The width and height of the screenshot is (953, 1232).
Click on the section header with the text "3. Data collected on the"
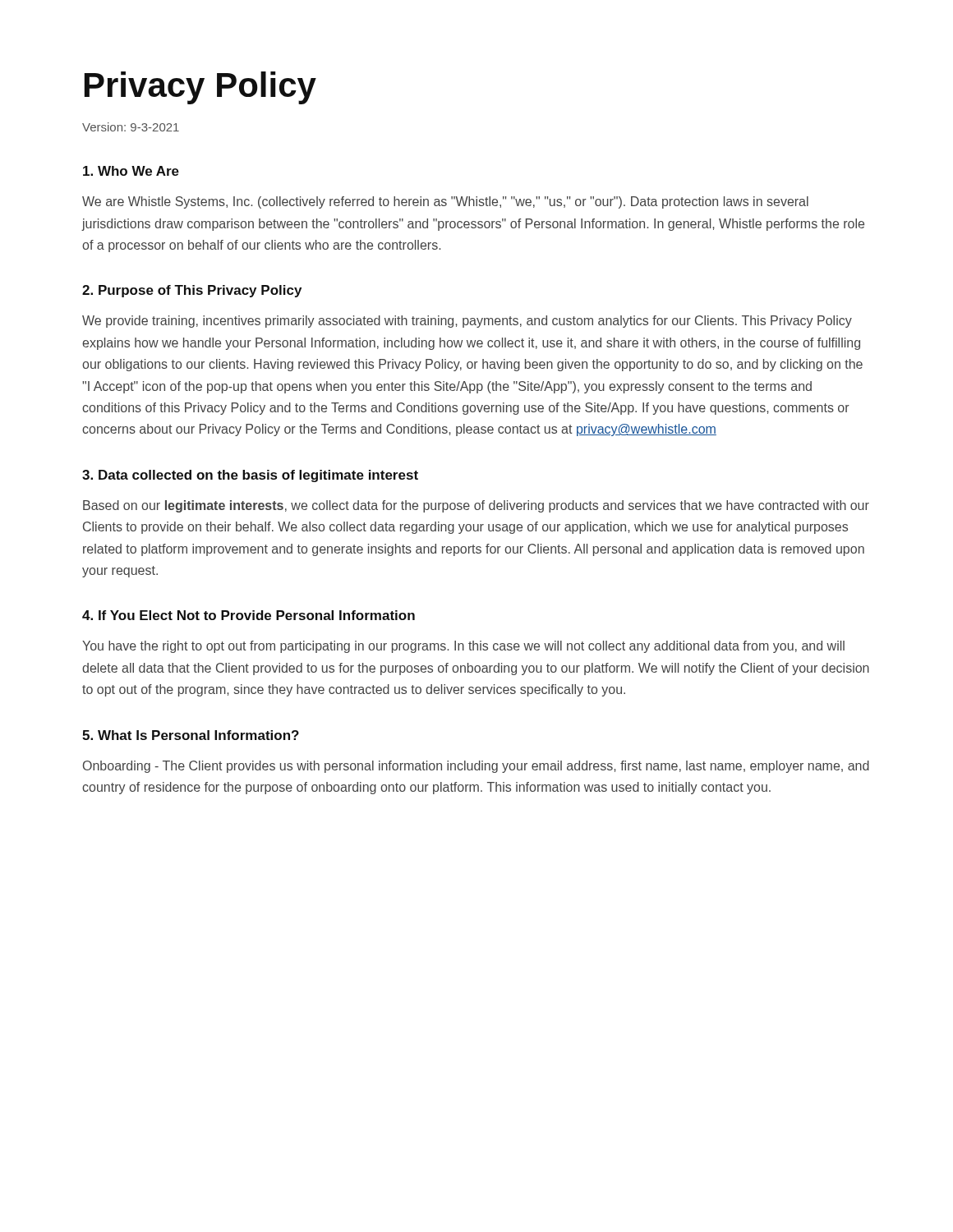[x=250, y=475]
